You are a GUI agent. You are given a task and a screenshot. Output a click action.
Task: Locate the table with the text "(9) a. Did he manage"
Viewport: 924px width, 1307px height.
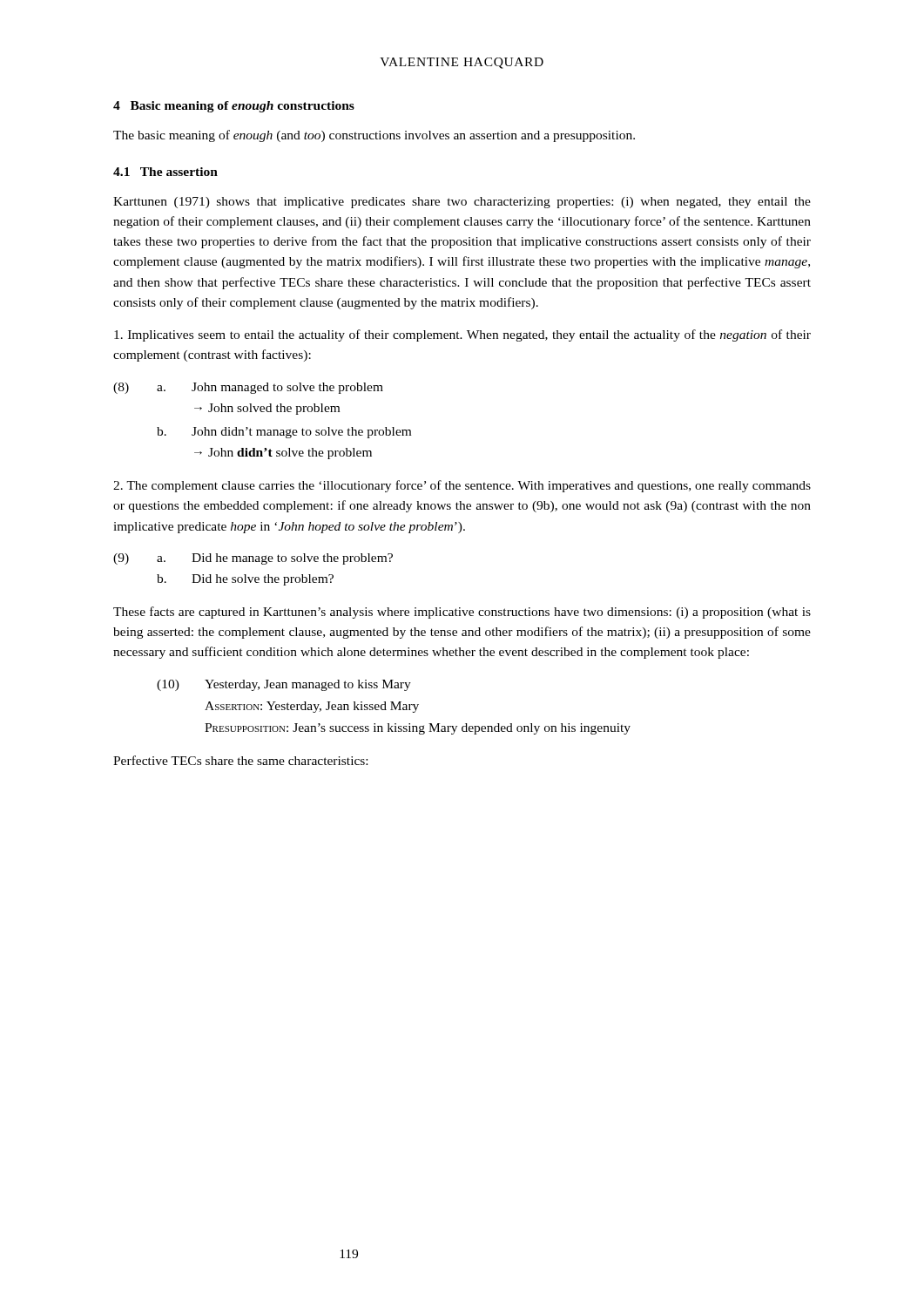pos(462,568)
